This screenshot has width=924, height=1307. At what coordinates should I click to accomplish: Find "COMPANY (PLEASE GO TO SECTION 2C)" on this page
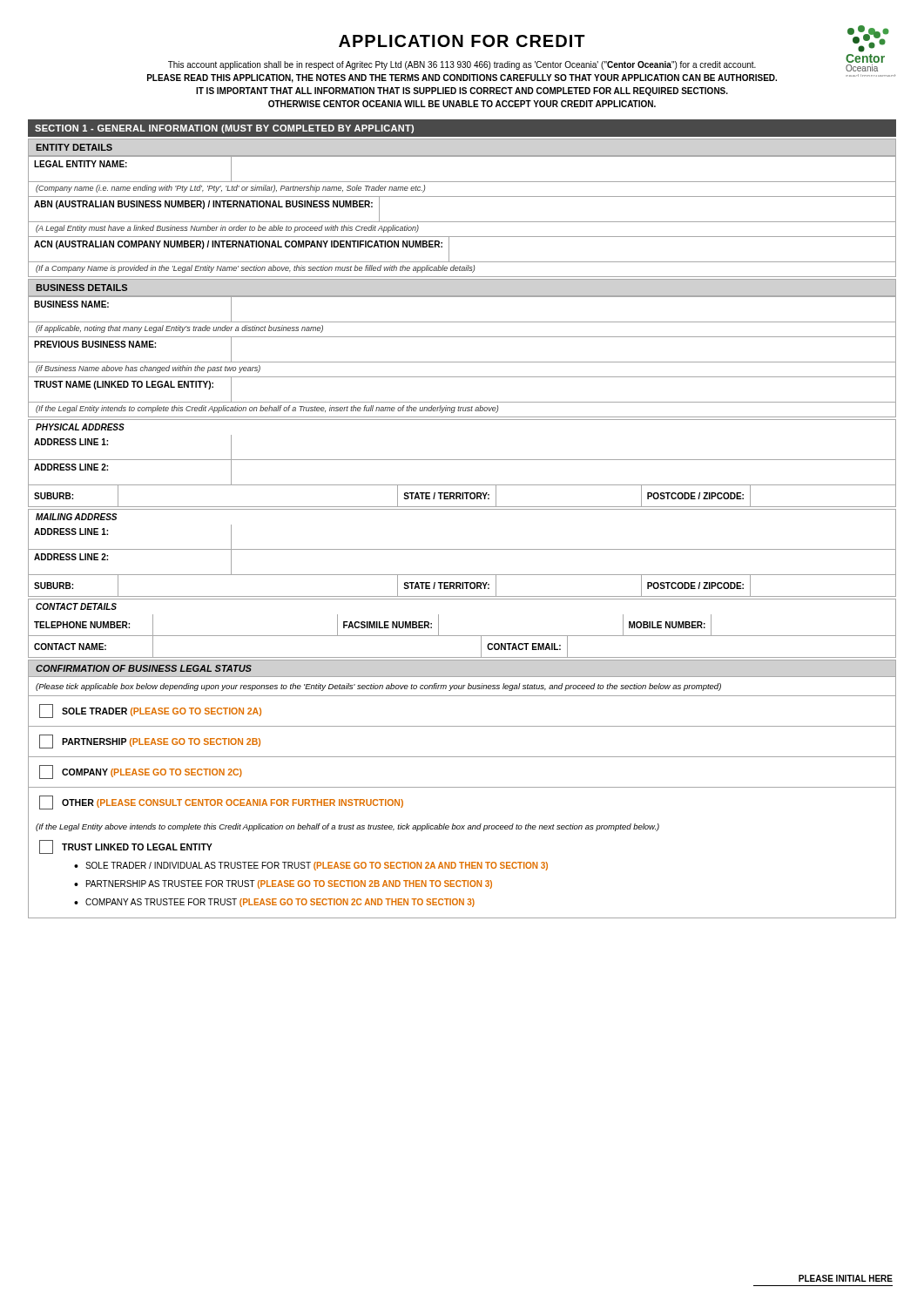141,772
